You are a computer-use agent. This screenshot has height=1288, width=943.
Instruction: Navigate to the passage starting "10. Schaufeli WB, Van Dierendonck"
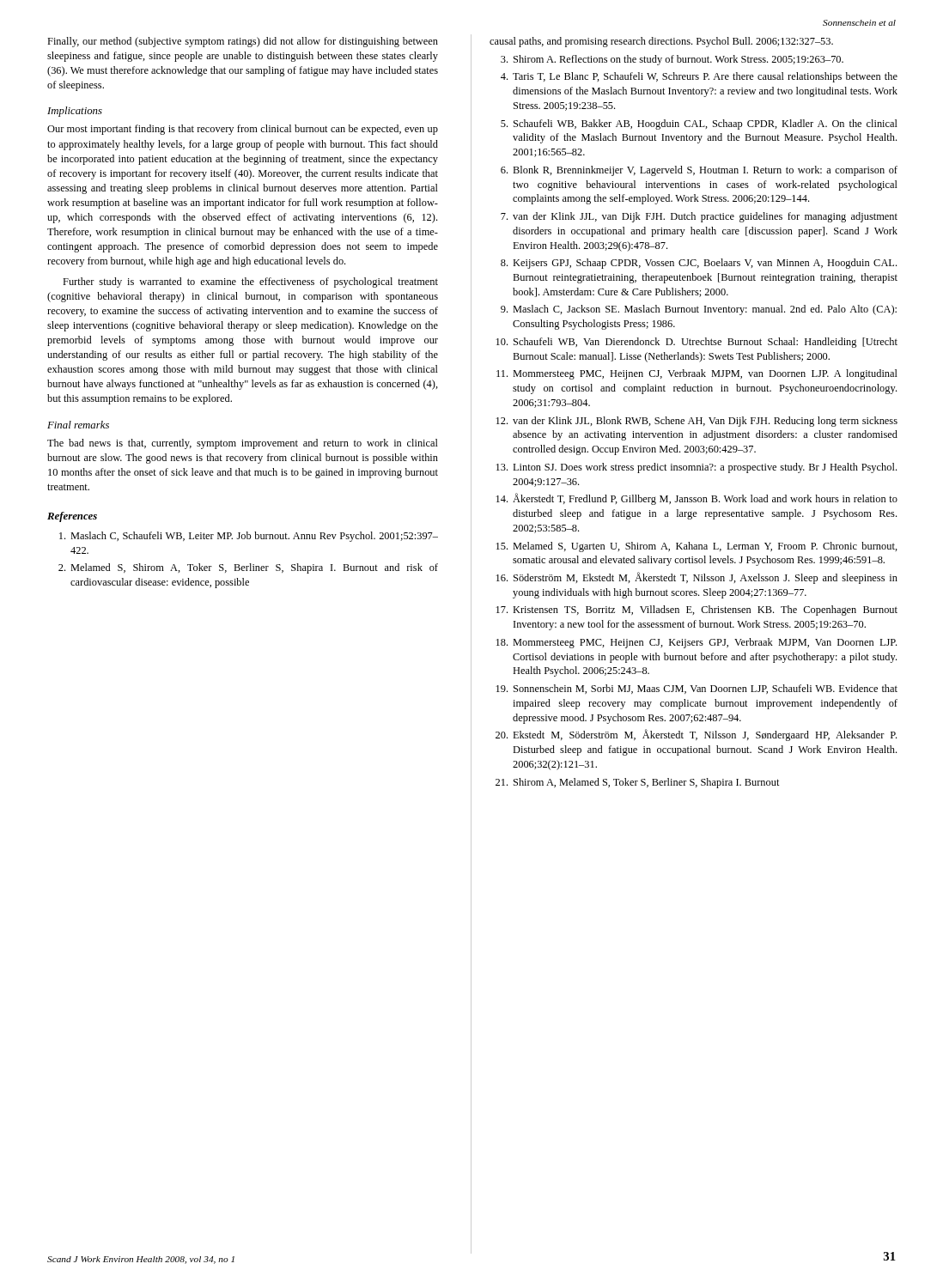coord(693,349)
